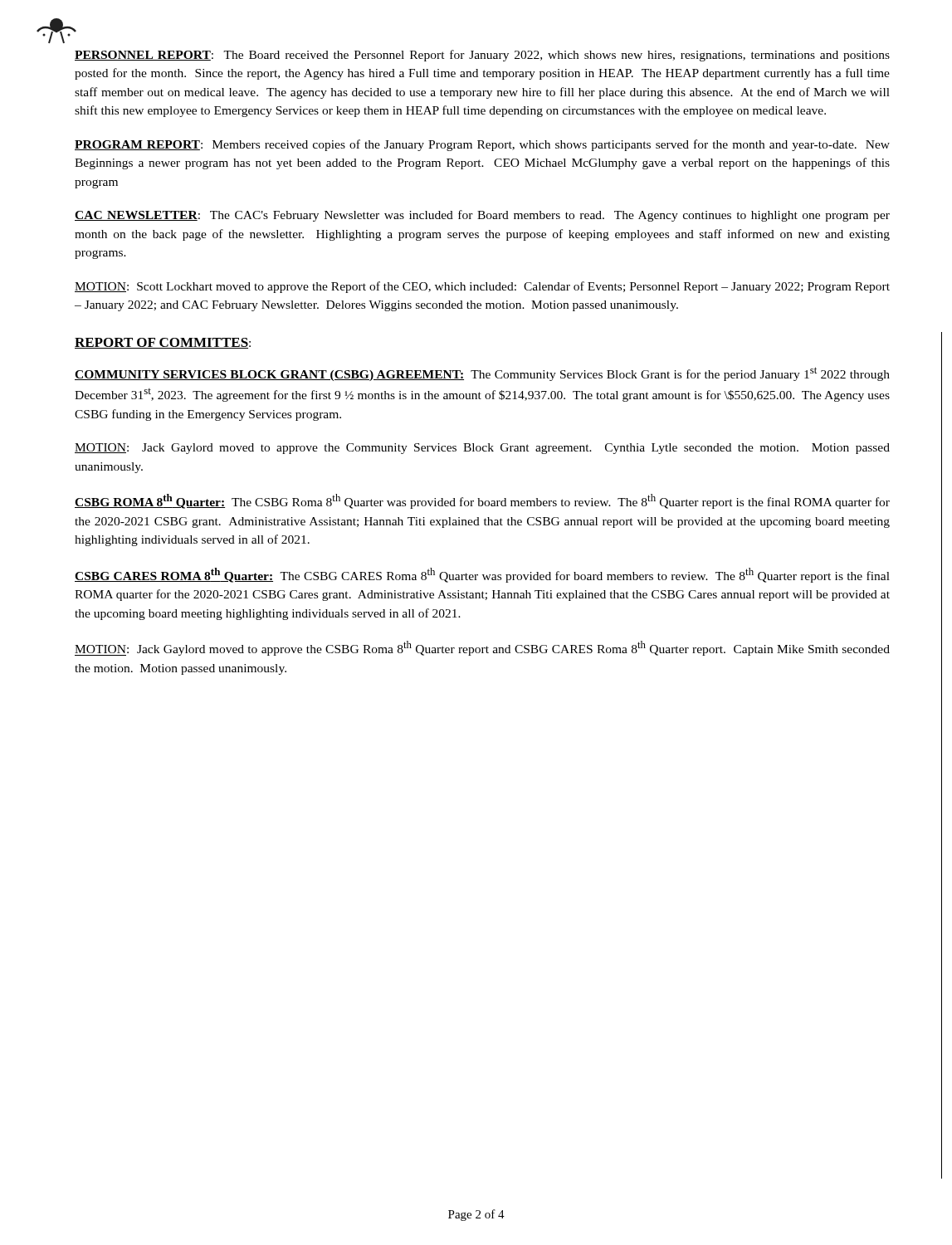Point to the block beginning "MOTION: Scott Lockhart moved to approve"
Image resolution: width=952 pixels, height=1245 pixels.
pyautogui.click(x=482, y=296)
